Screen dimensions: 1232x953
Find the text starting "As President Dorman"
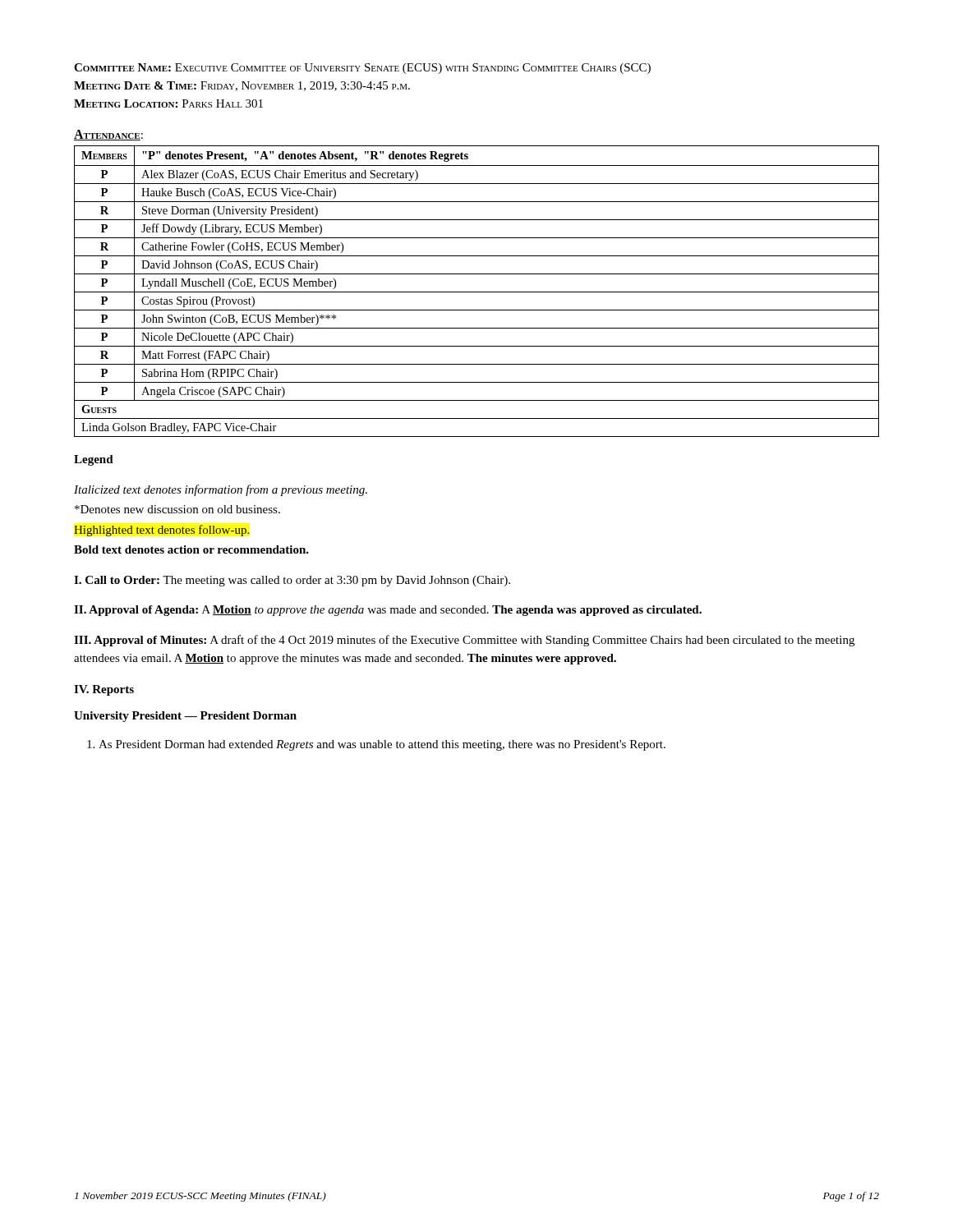click(476, 744)
